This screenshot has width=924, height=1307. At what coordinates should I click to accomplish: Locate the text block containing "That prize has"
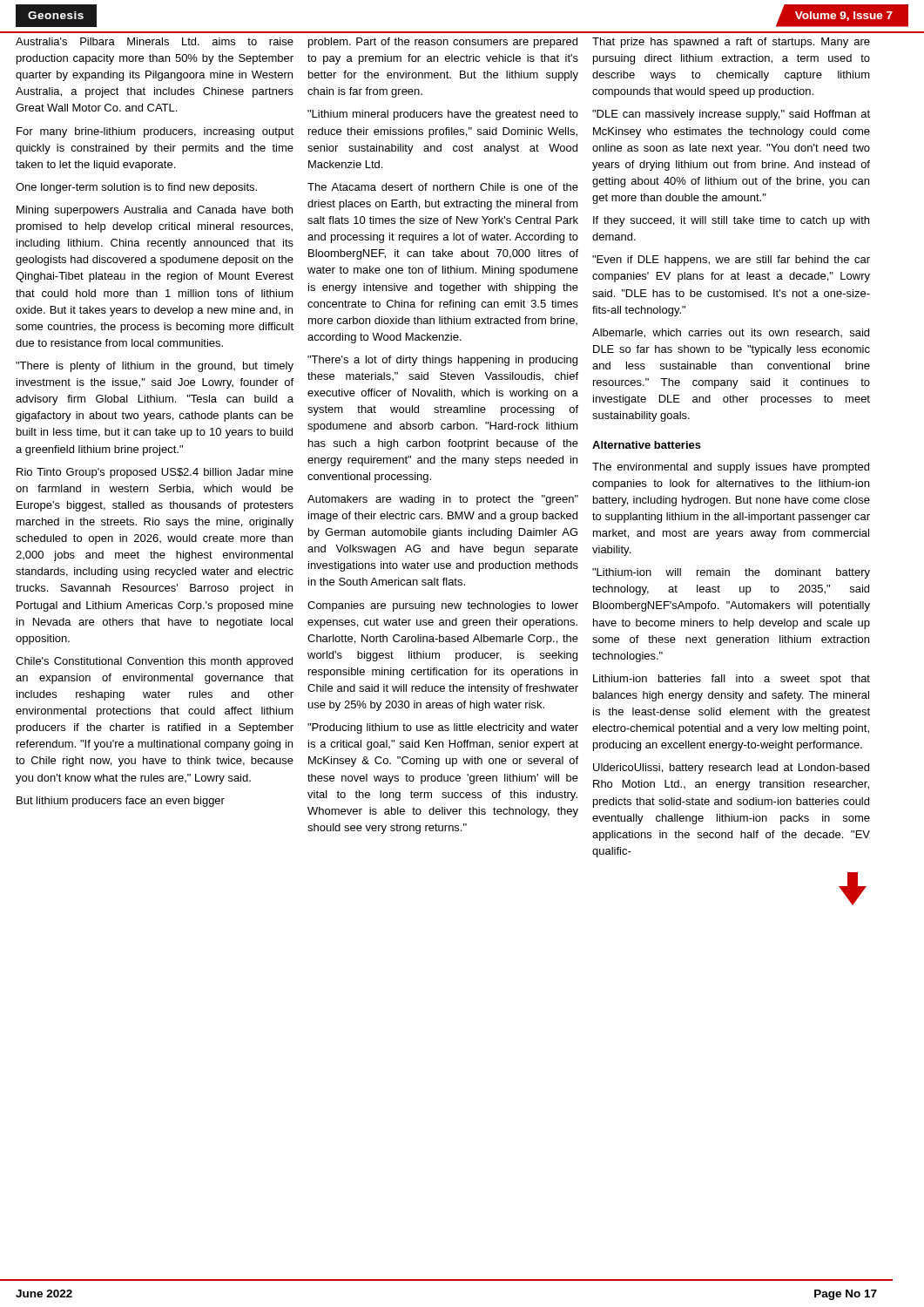pyautogui.click(x=731, y=228)
